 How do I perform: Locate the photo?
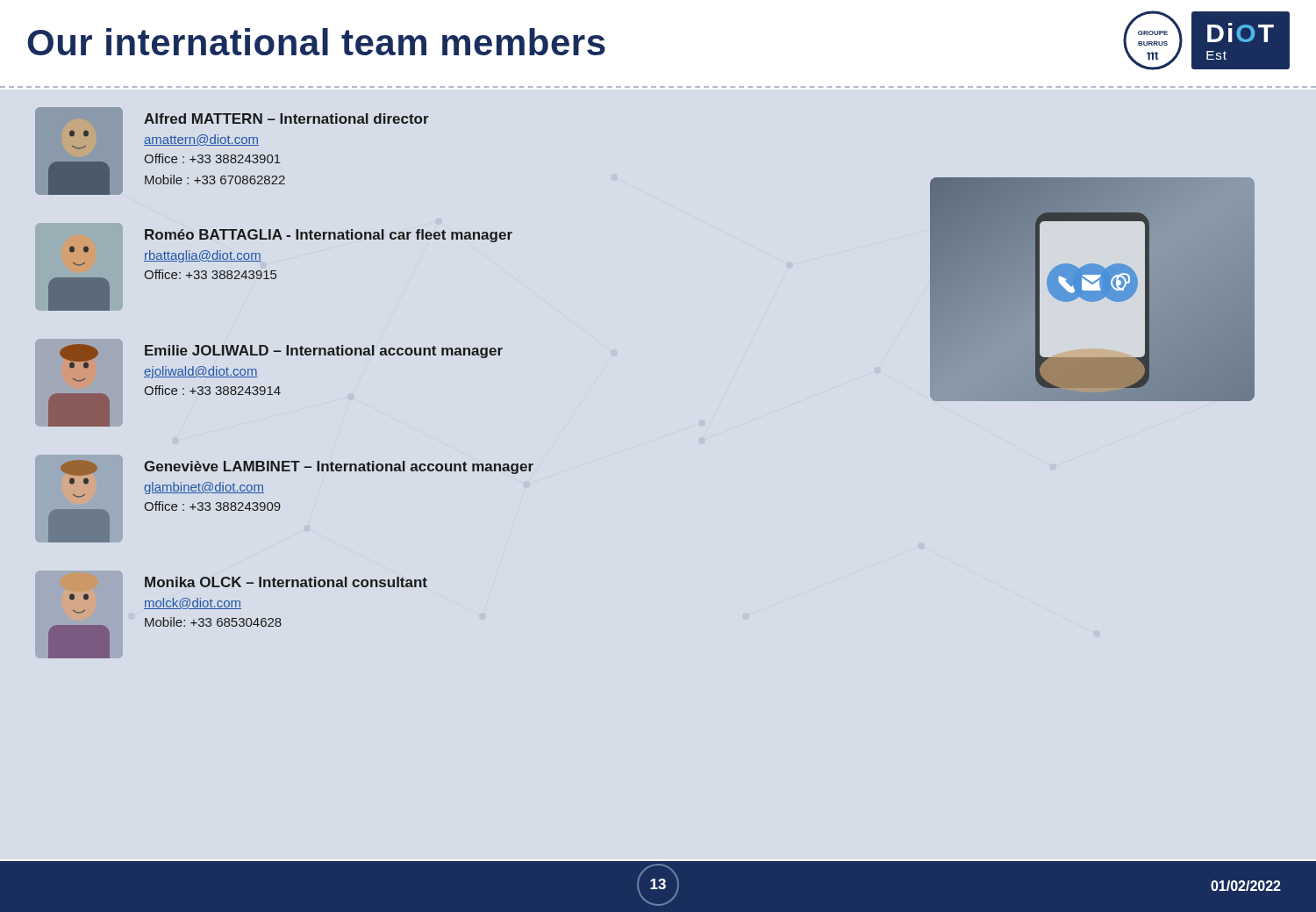(1092, 289)
